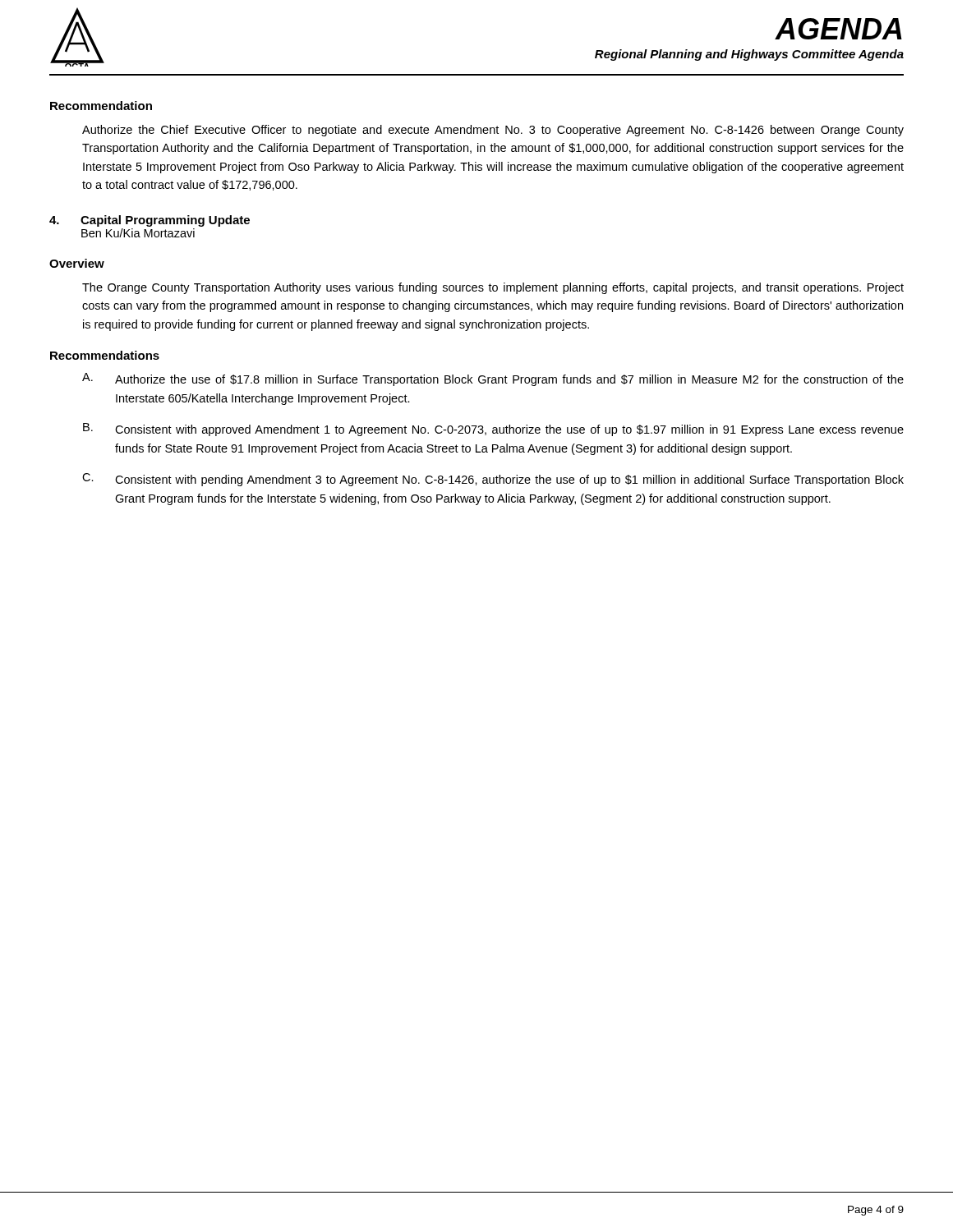
Task: Find the block on this page that starts "Authorize the Chief Executive Officer"
Action: pyautogui.click(x=493, y=157)
